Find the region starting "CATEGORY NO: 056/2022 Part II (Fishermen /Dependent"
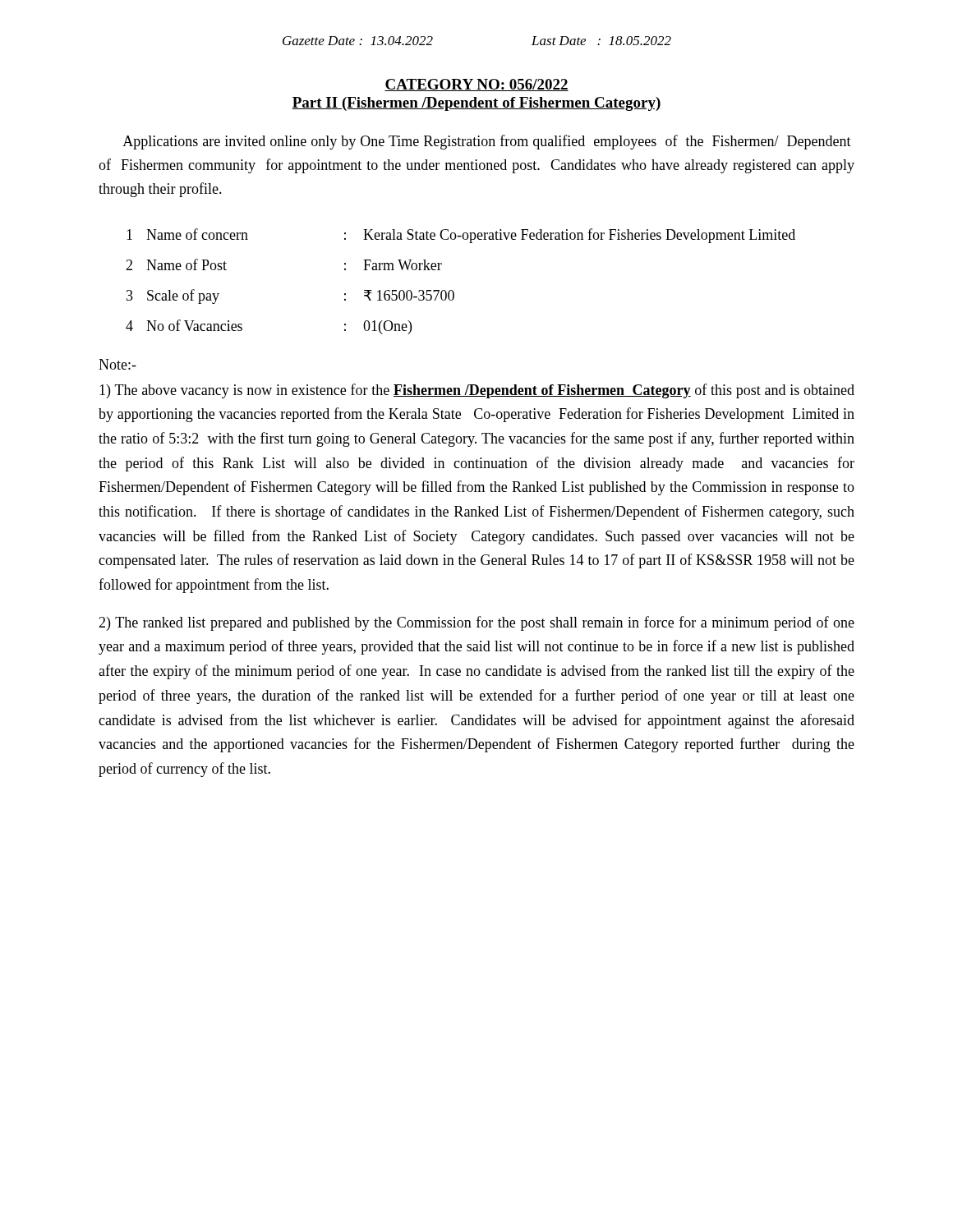 476,94
